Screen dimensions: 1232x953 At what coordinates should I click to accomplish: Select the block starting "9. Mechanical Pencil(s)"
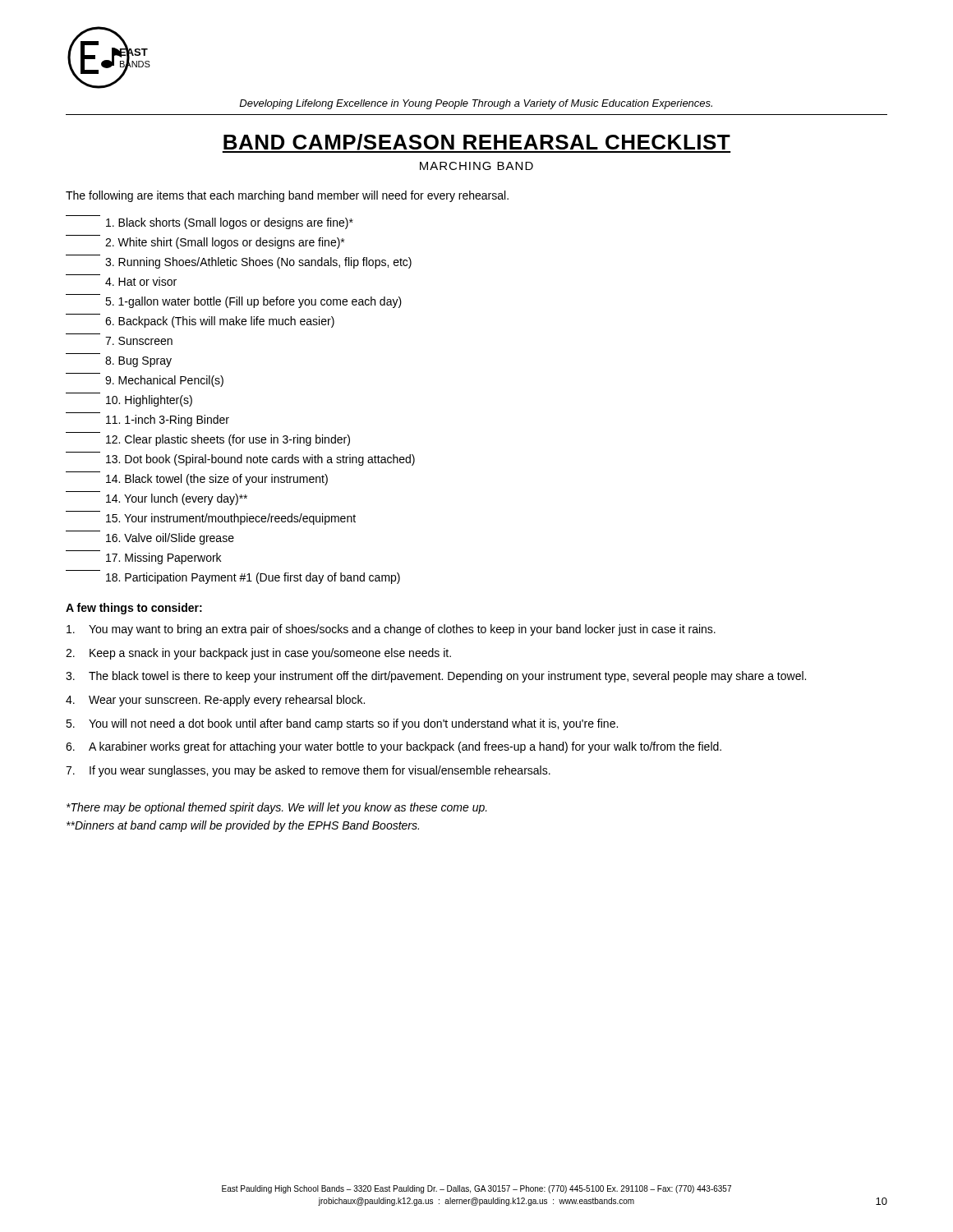coord(164,381)
